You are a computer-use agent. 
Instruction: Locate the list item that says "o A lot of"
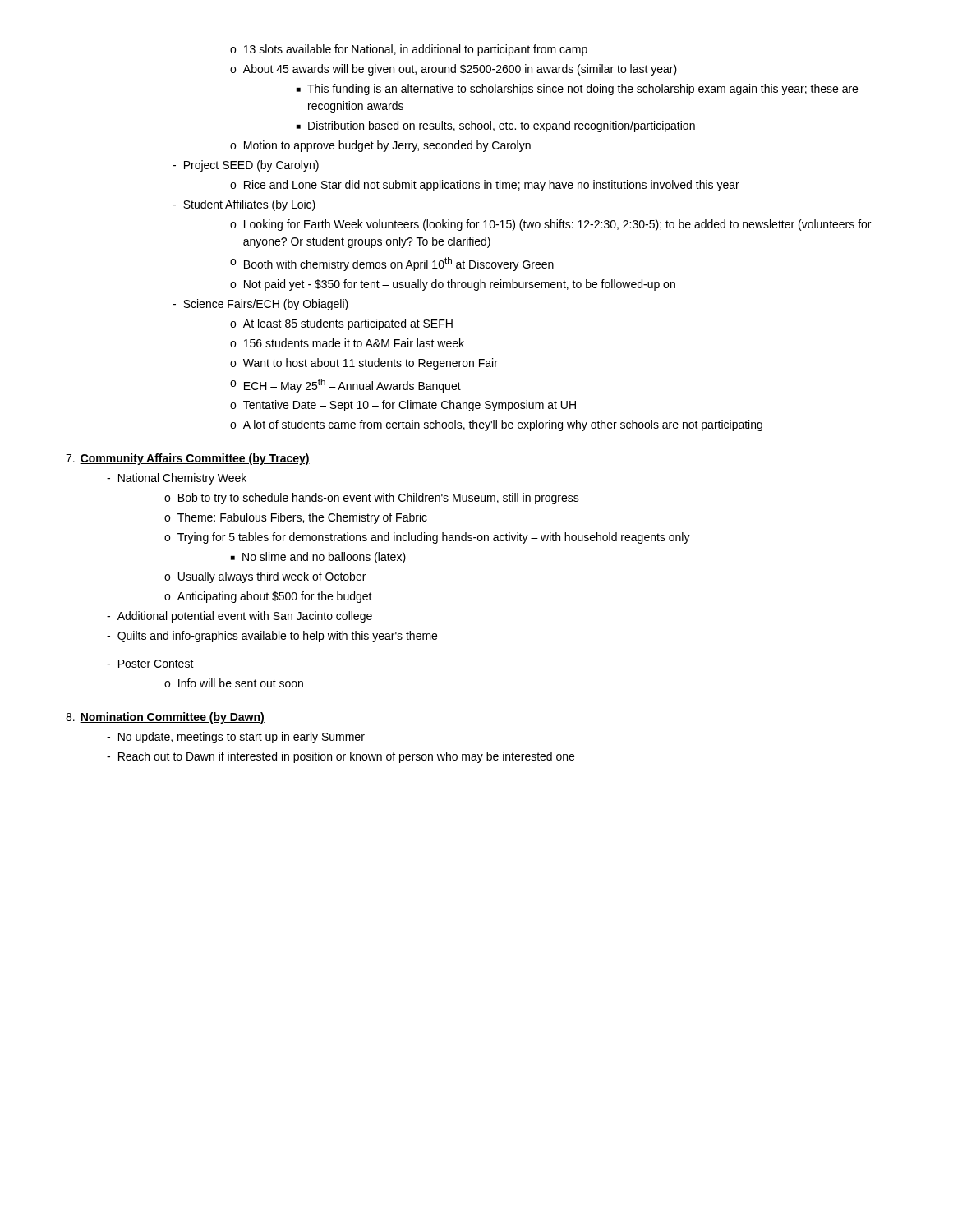[x=497, y=425]
